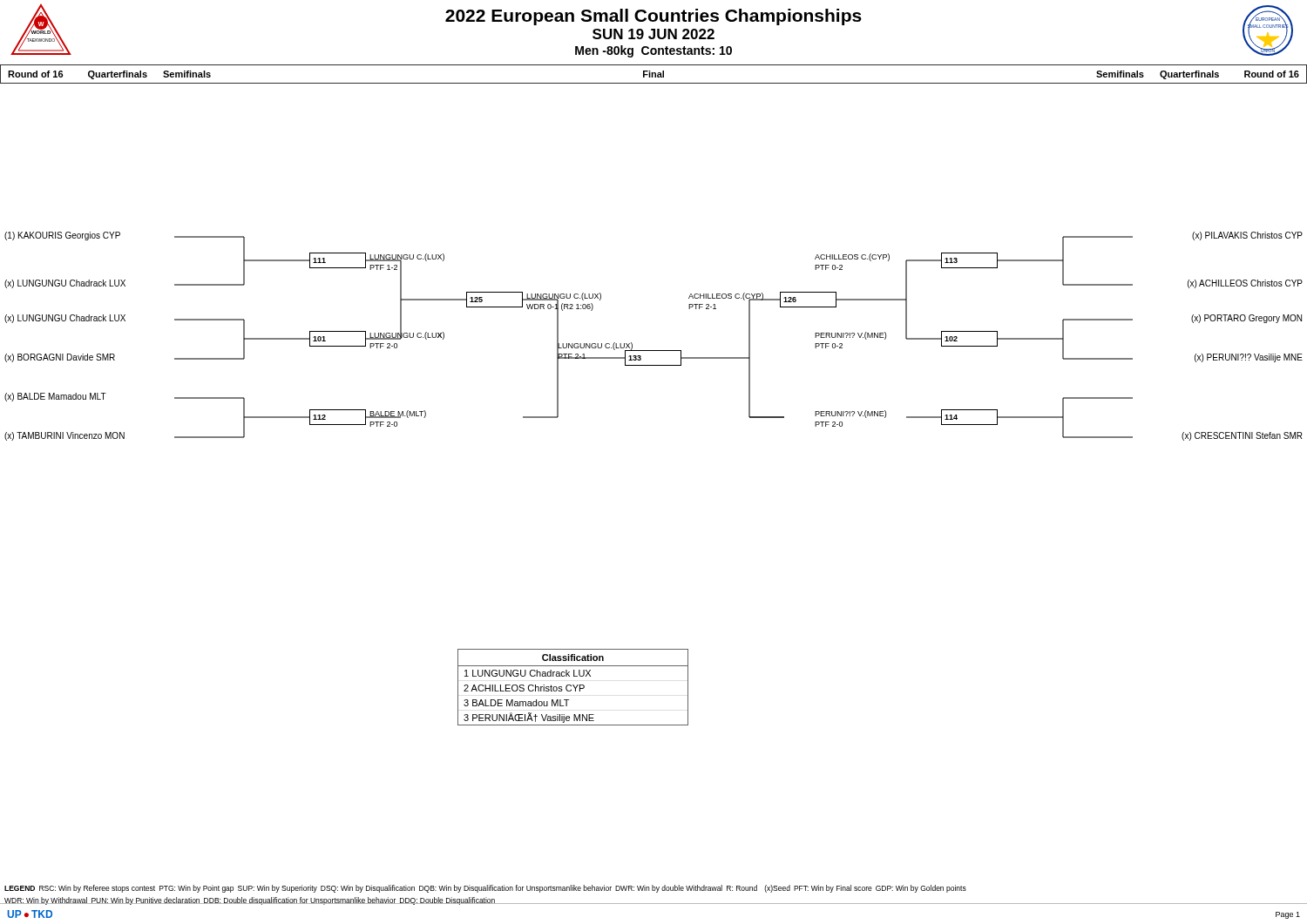The width and height of the screenshot is (1307, 924).
Task: Find the table
Action: coord(573,687)
